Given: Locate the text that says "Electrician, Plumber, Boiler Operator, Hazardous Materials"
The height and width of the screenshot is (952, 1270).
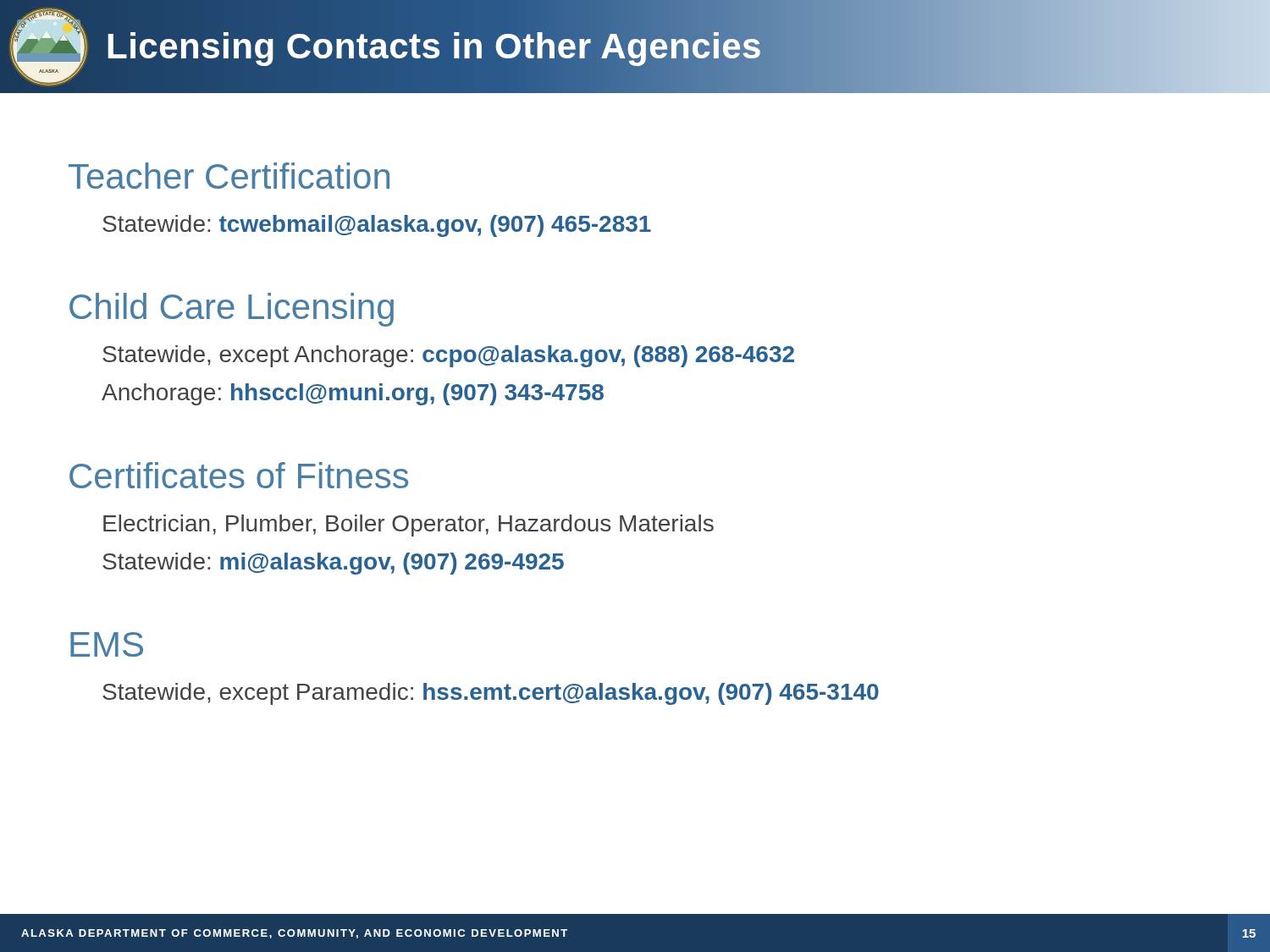Looking at the screenshot, I should pos(408,523).
